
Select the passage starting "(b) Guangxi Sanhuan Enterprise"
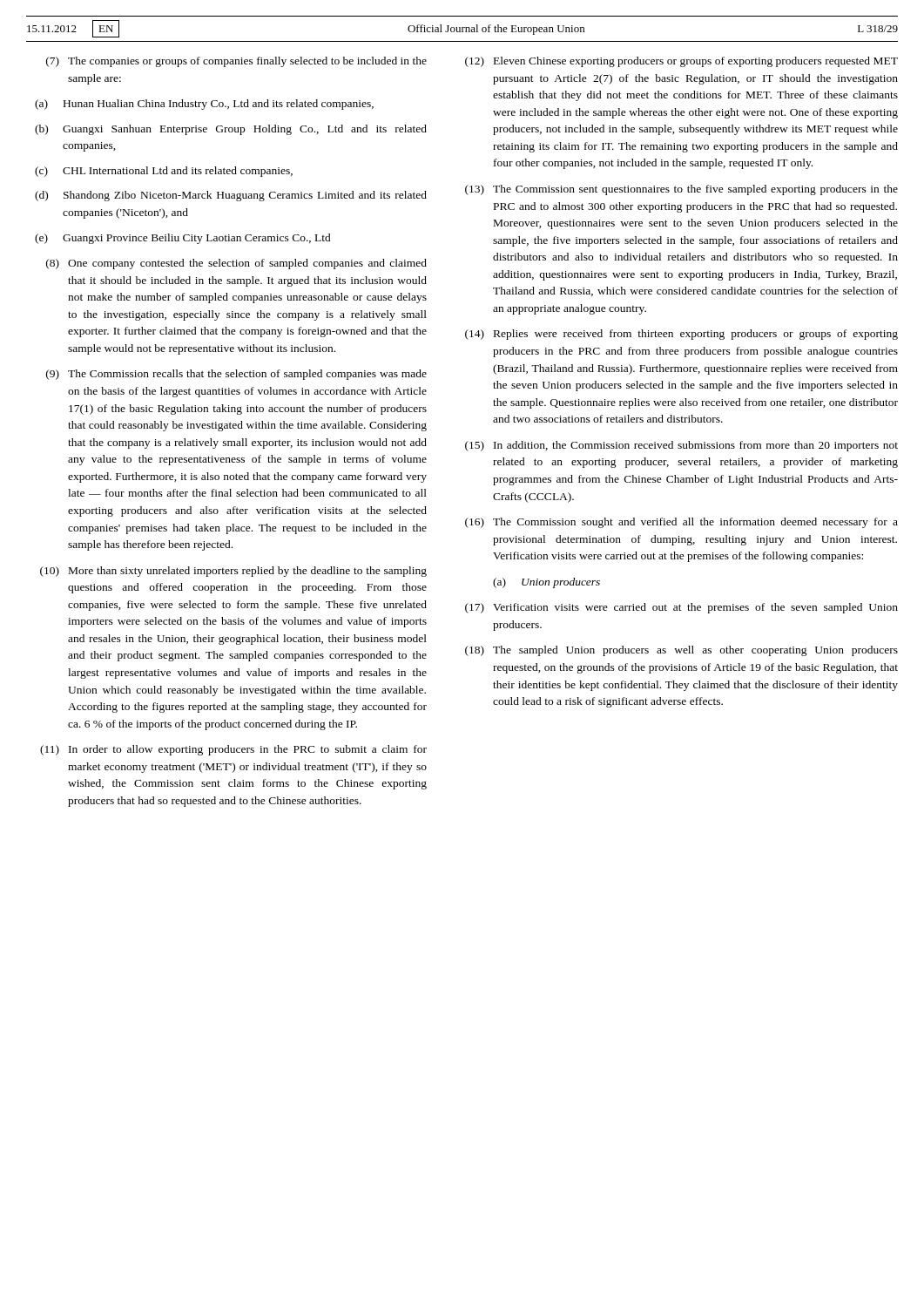tap(231, 137)
